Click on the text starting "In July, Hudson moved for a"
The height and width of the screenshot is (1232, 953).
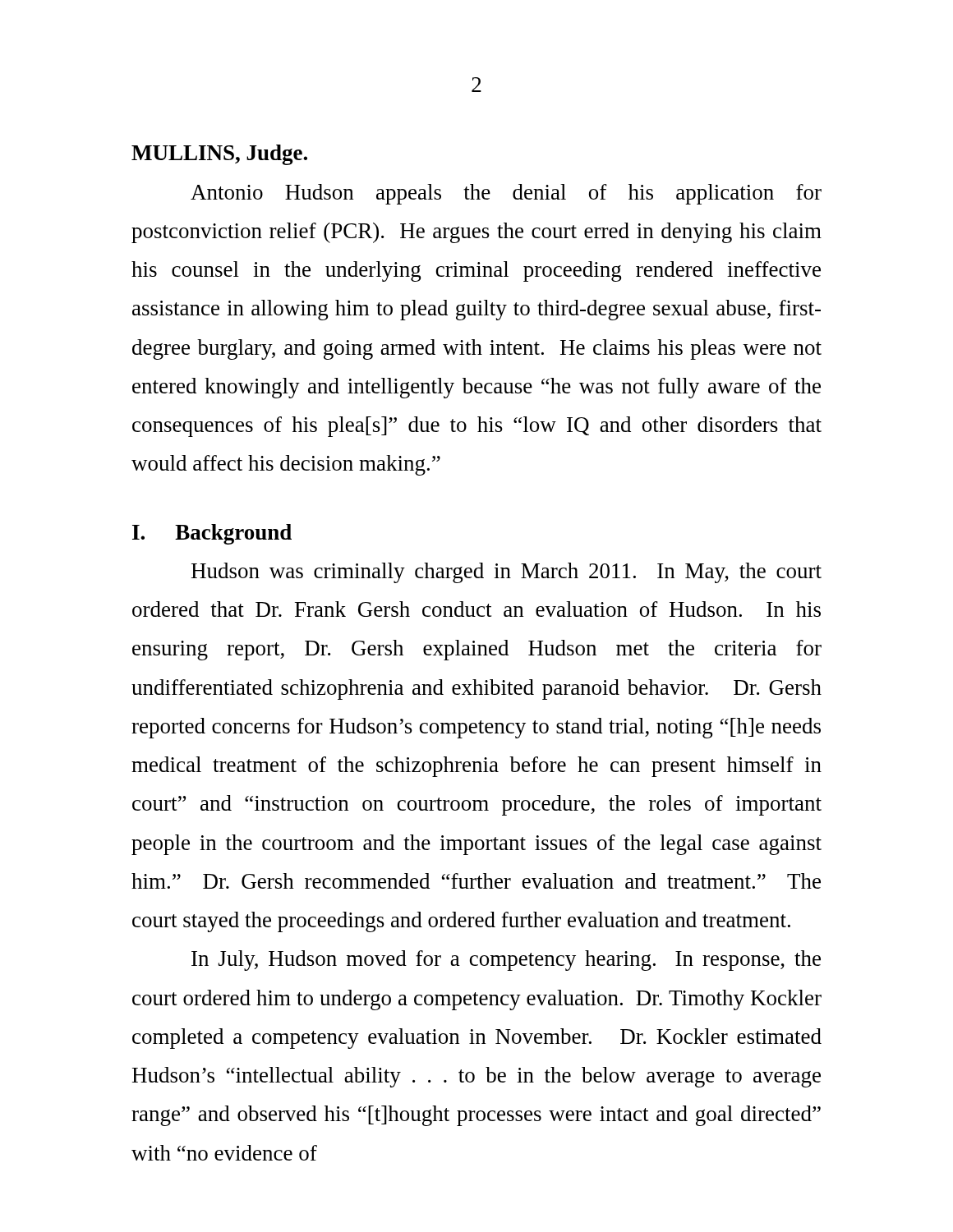tap(506, 961)
